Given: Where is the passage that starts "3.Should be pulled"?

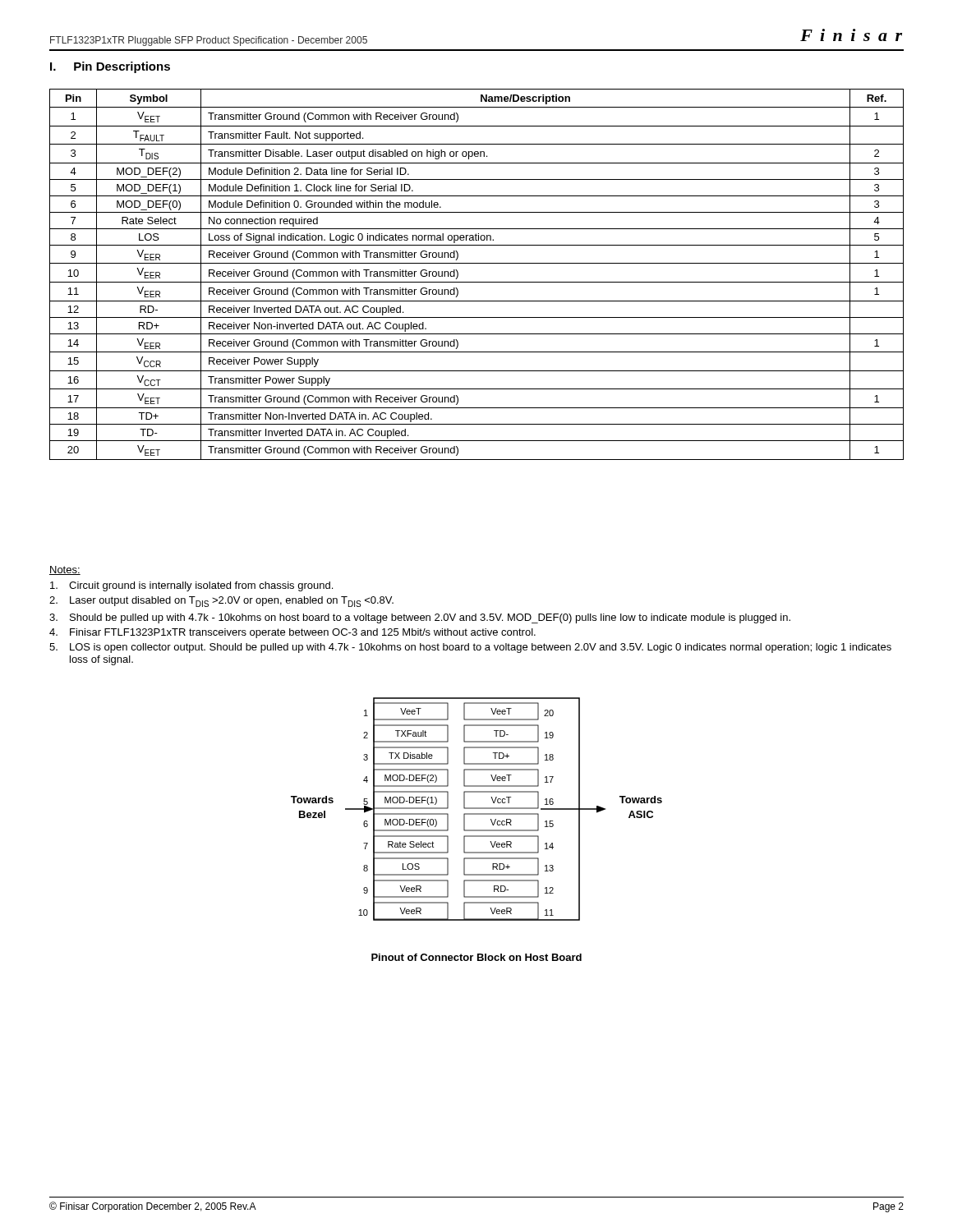Looking at the screenshot, I should [420, 617].
